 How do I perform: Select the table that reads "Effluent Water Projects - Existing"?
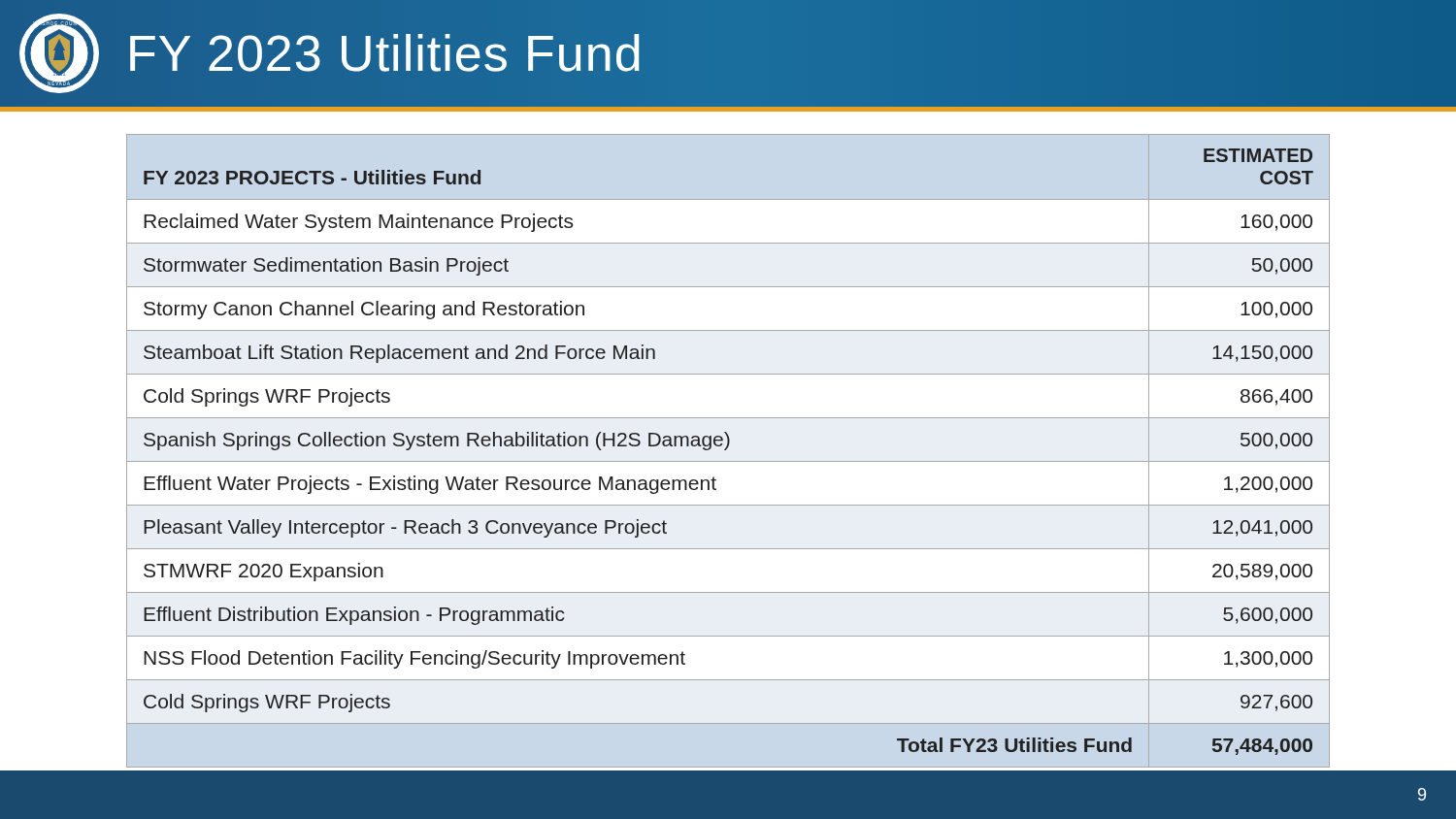point(728,443)
